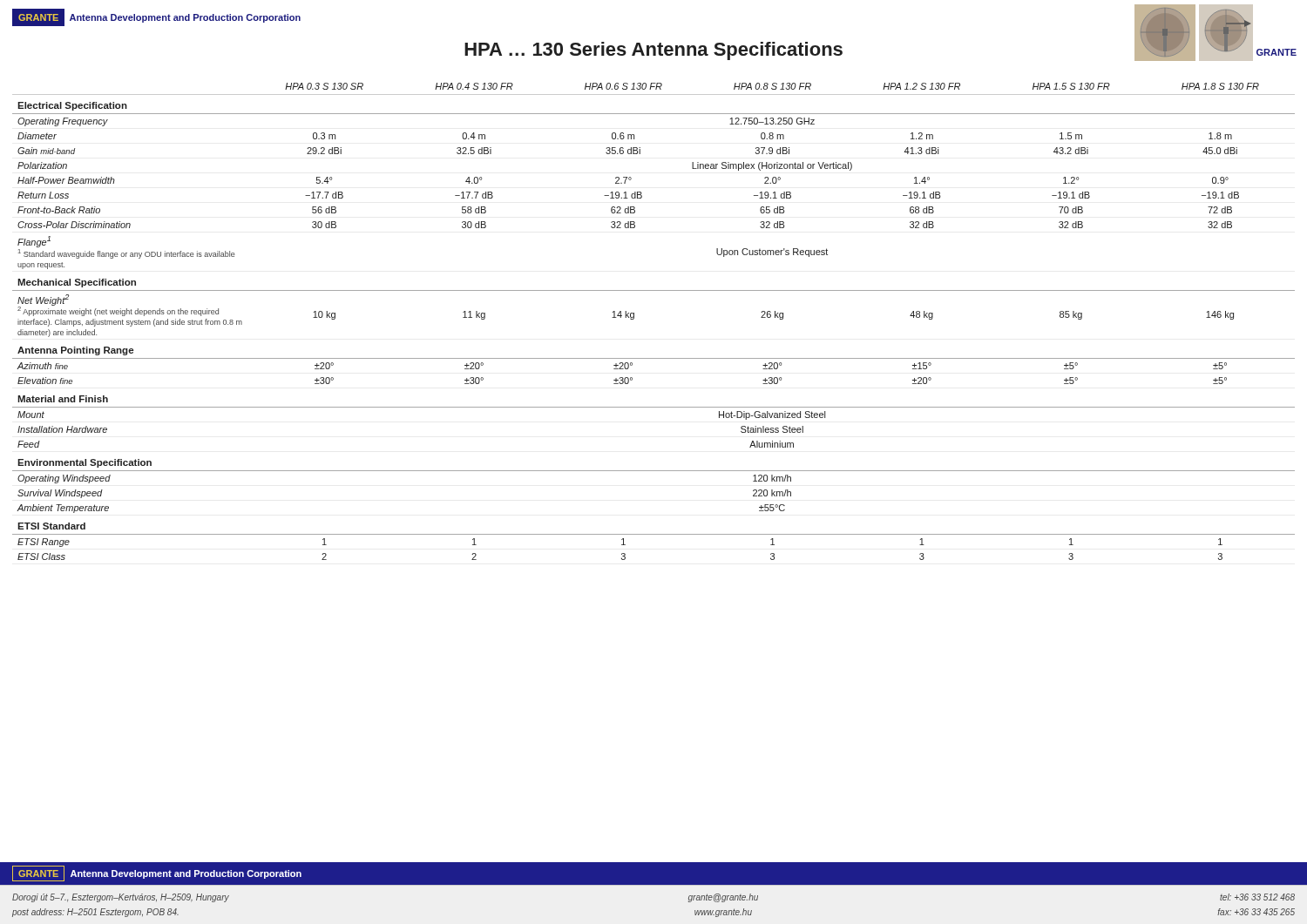
Task: Locate the table with the text "Linear Simplex (Horizontal"
Action: tap(654, 470)
